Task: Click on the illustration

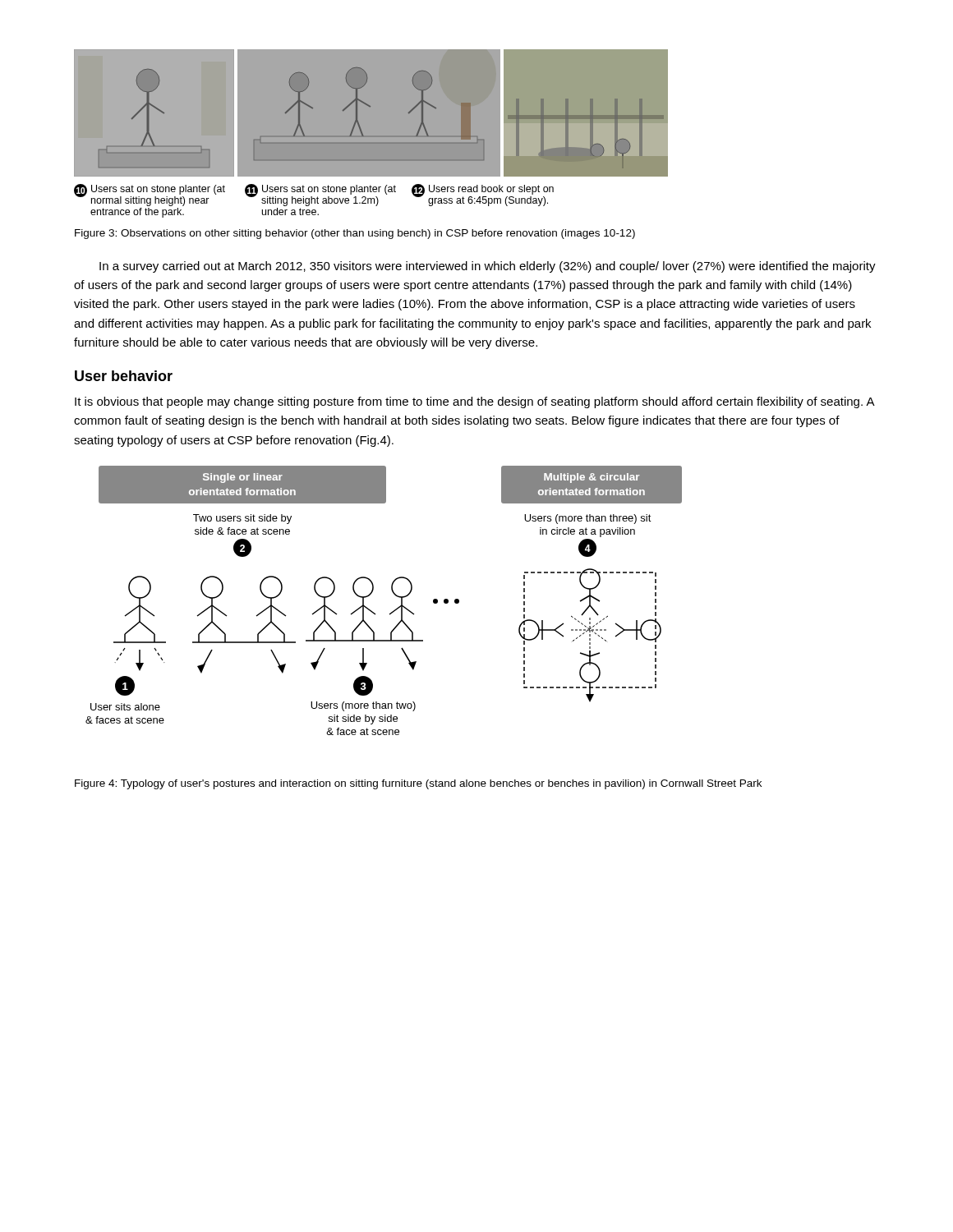Action: 476,618
